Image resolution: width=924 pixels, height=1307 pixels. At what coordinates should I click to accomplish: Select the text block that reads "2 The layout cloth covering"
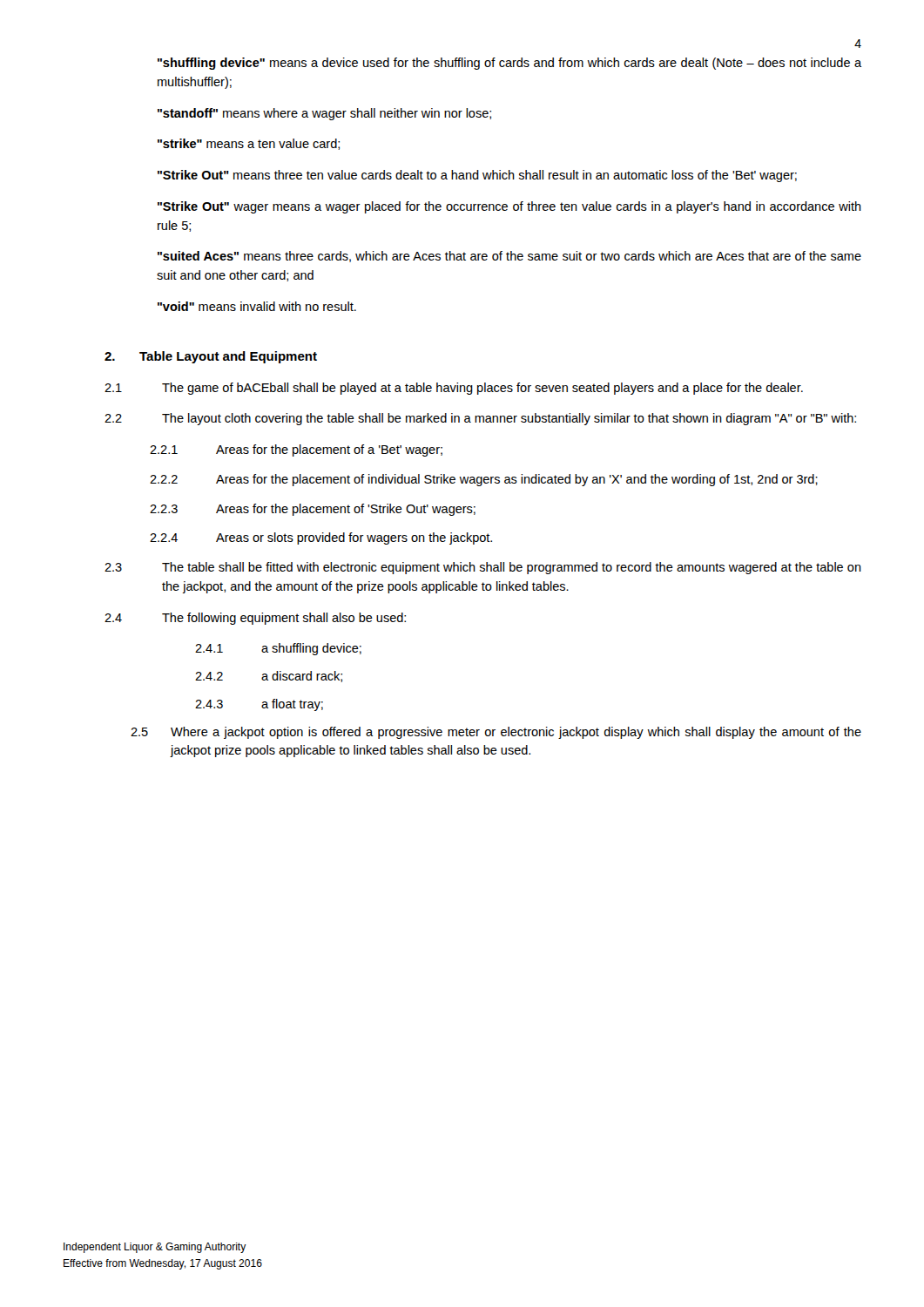coord(483,419)
